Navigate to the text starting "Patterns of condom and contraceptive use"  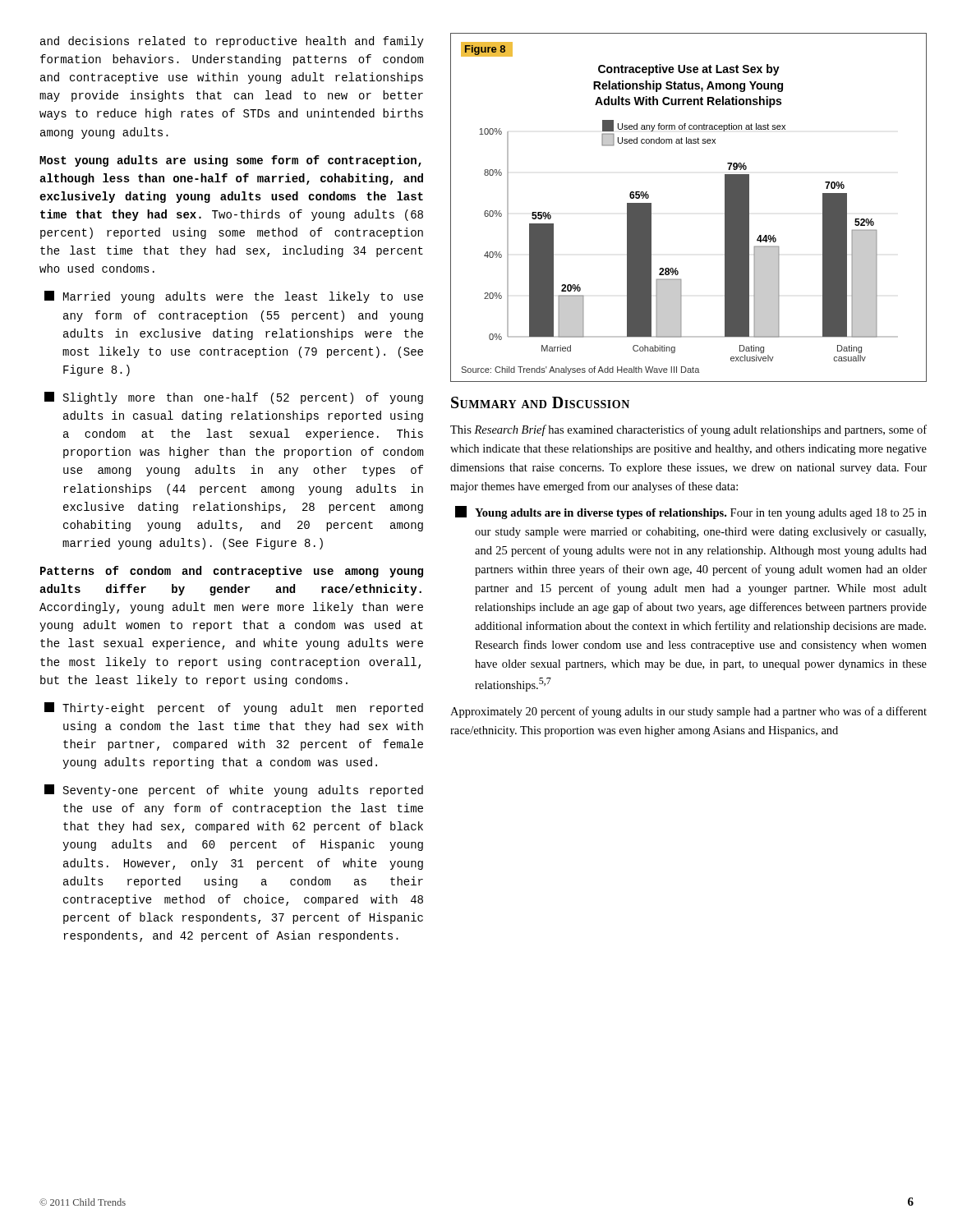click(232, 626)
